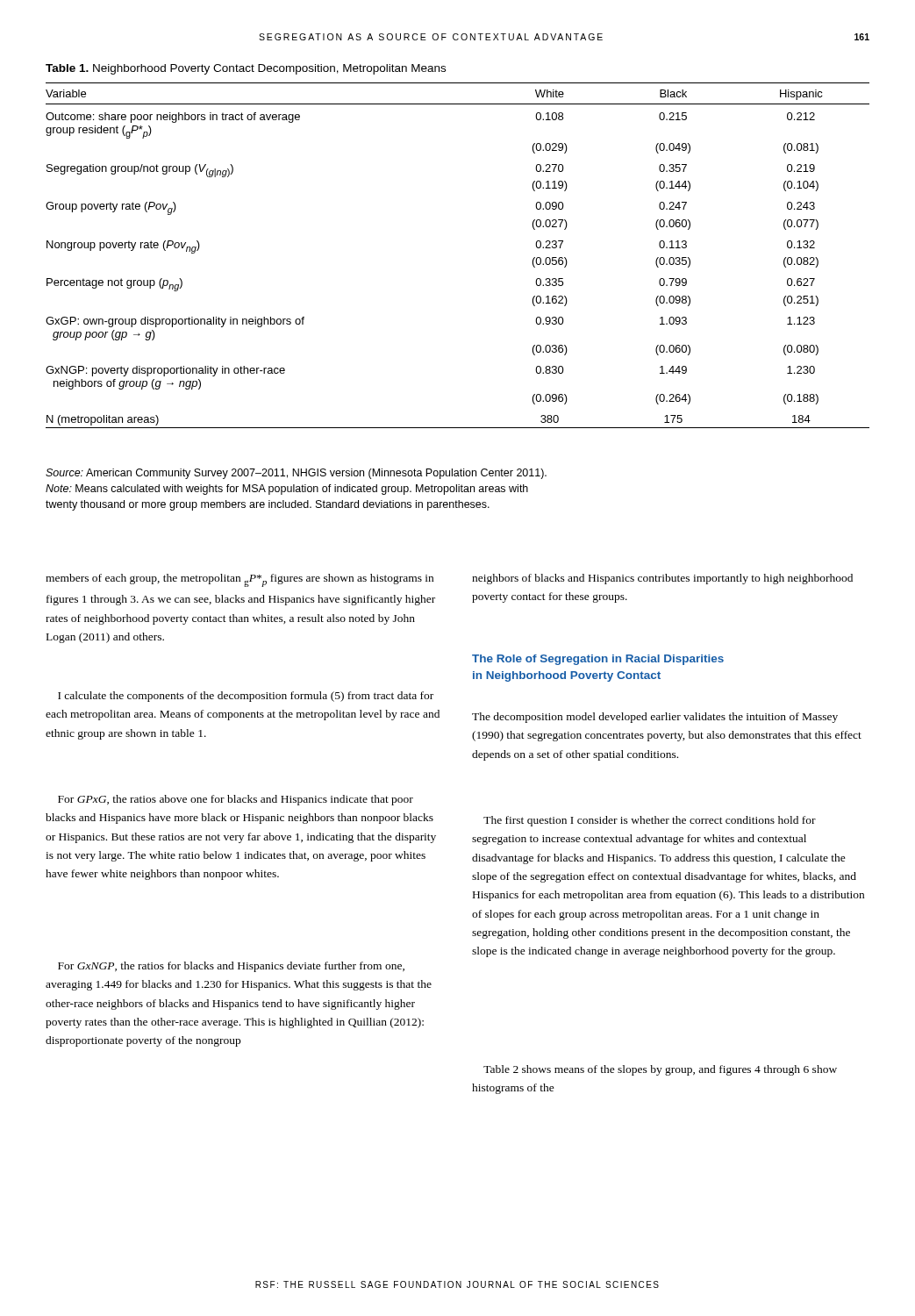Select the text block starting "Source: American Community Survey 2007–2011, NHGIS version (Minnesota"
The width and height of the screenshot is (915, 1316).
(296, 489)
